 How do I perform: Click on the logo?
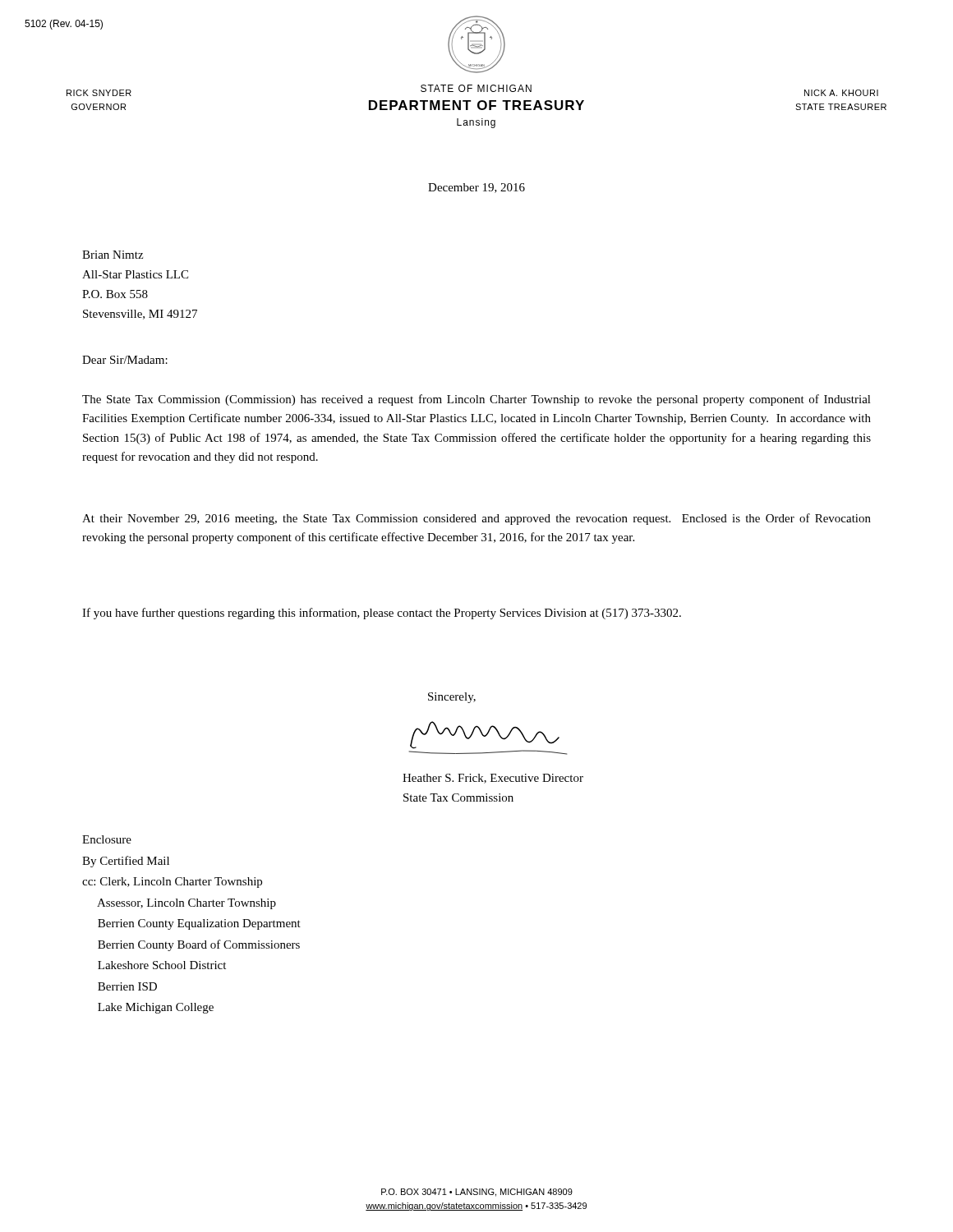[x=476, y=47]
